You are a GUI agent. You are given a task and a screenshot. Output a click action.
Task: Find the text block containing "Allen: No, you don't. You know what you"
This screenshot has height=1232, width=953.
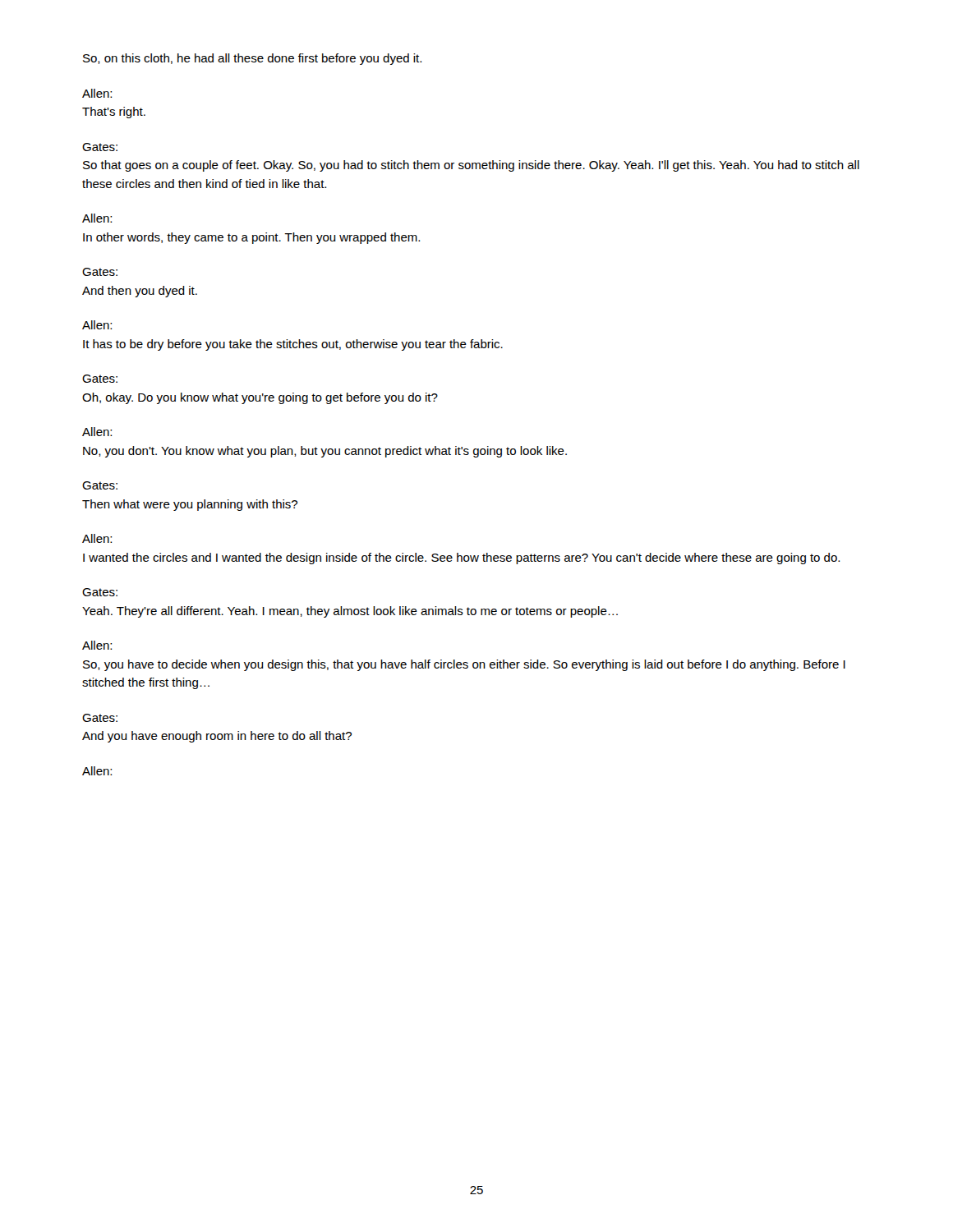click(x=476, y=441)
